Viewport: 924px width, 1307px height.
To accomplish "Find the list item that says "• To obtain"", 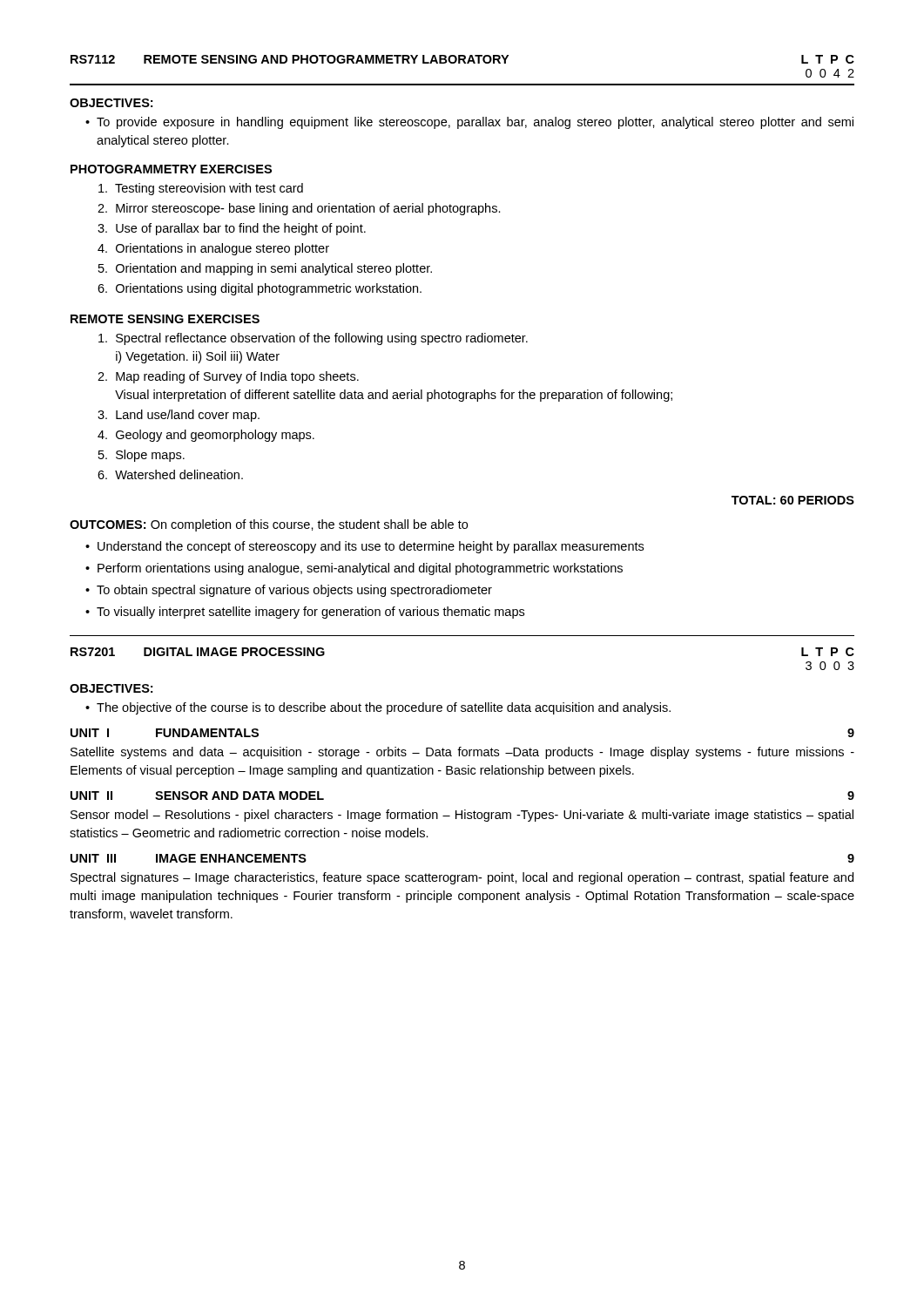I will click(289, 591).
